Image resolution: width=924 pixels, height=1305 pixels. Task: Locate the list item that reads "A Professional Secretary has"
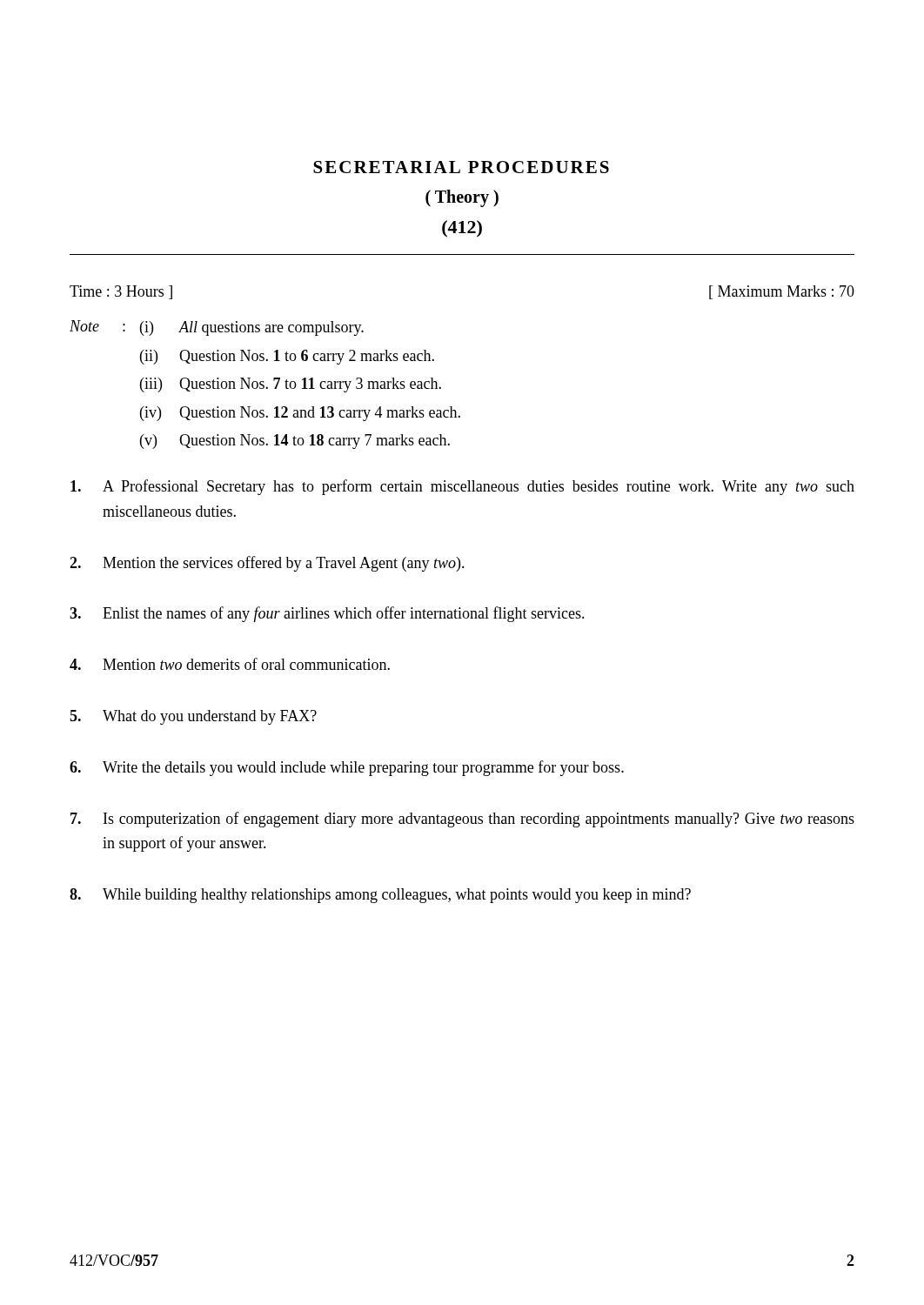(x=462, y=499)
